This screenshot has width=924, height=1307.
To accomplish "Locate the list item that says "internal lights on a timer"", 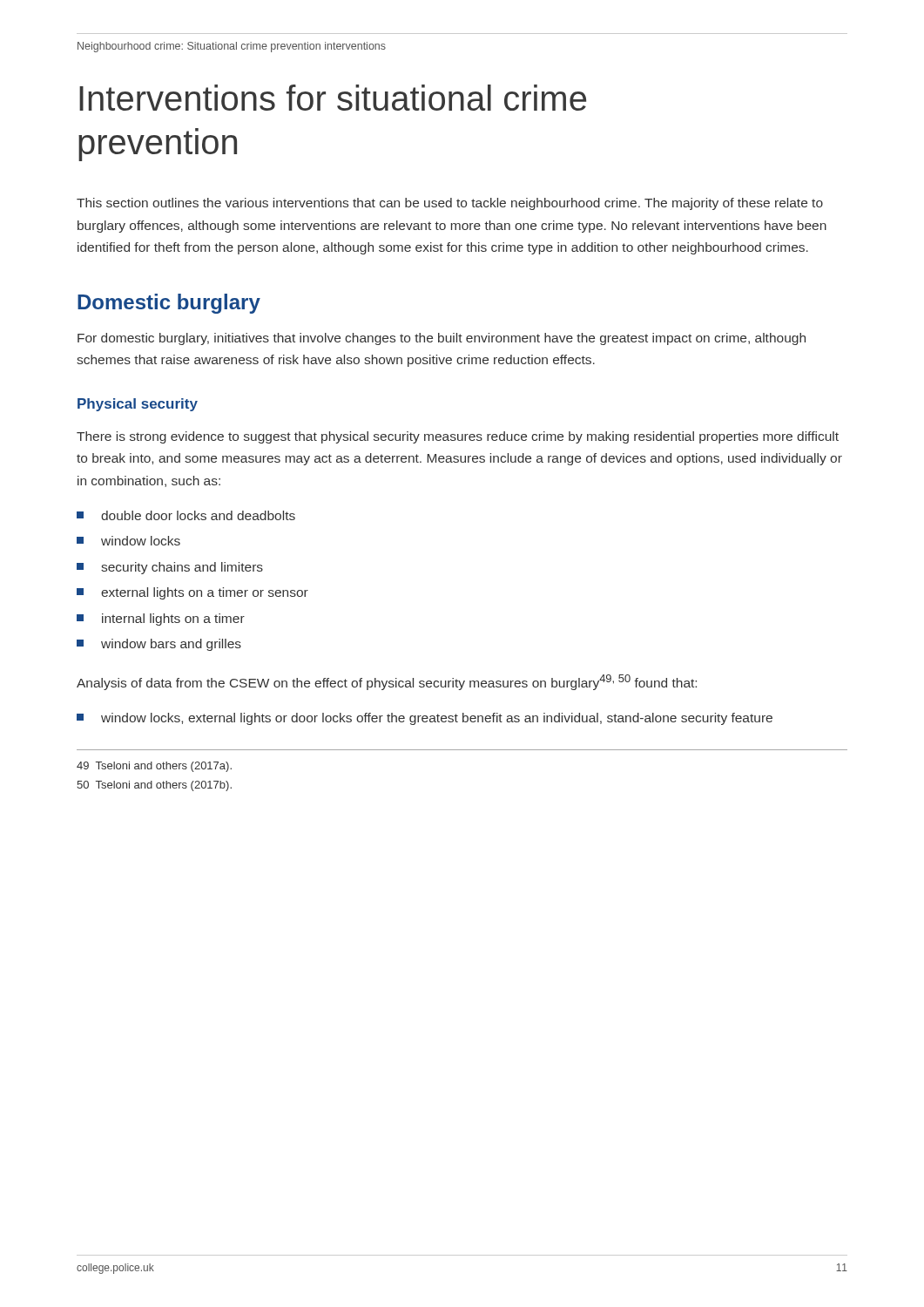I will pyautogui.click(x=173, y=618).
